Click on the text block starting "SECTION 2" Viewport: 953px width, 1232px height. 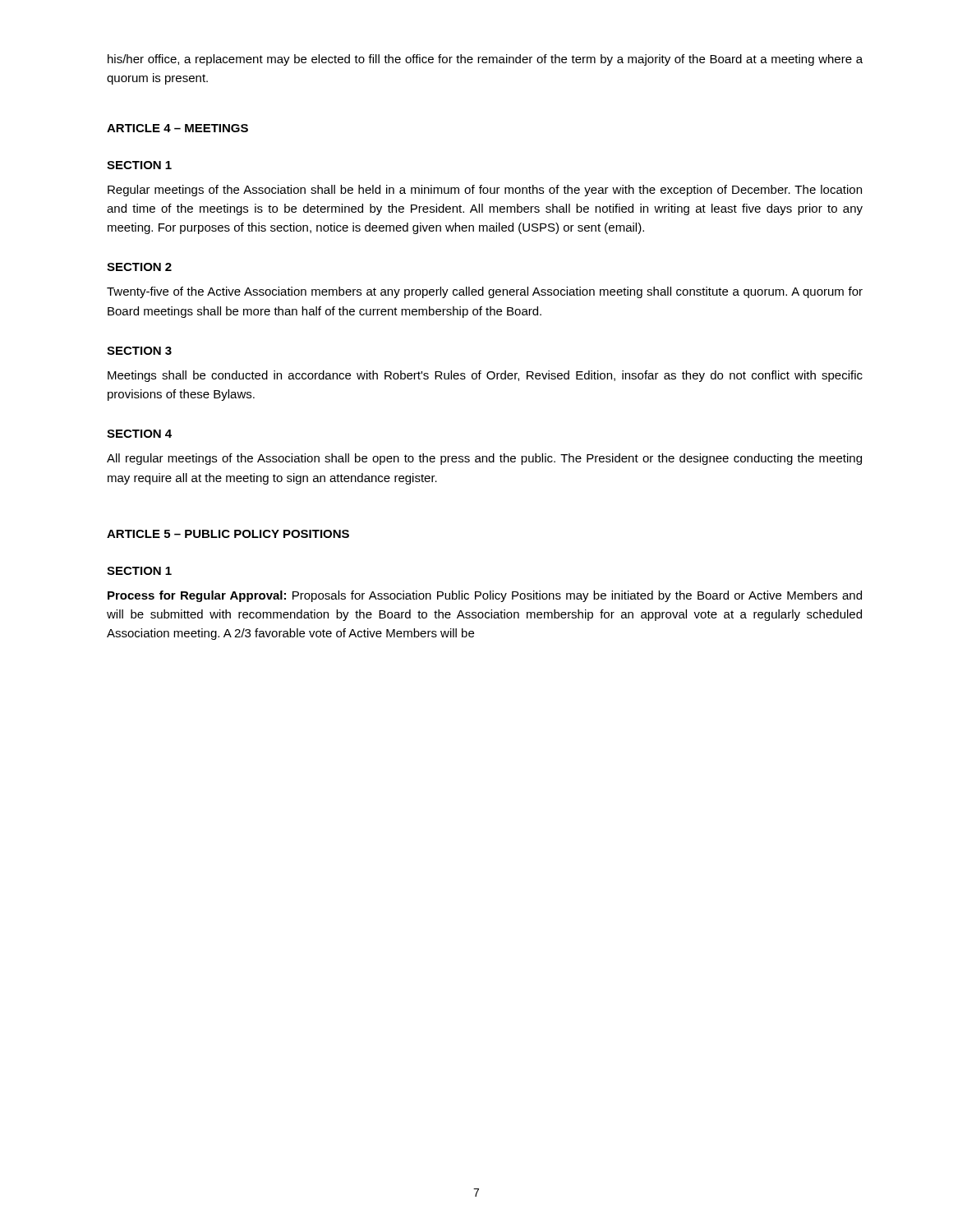pyautogui.click(x=139, y=267)
